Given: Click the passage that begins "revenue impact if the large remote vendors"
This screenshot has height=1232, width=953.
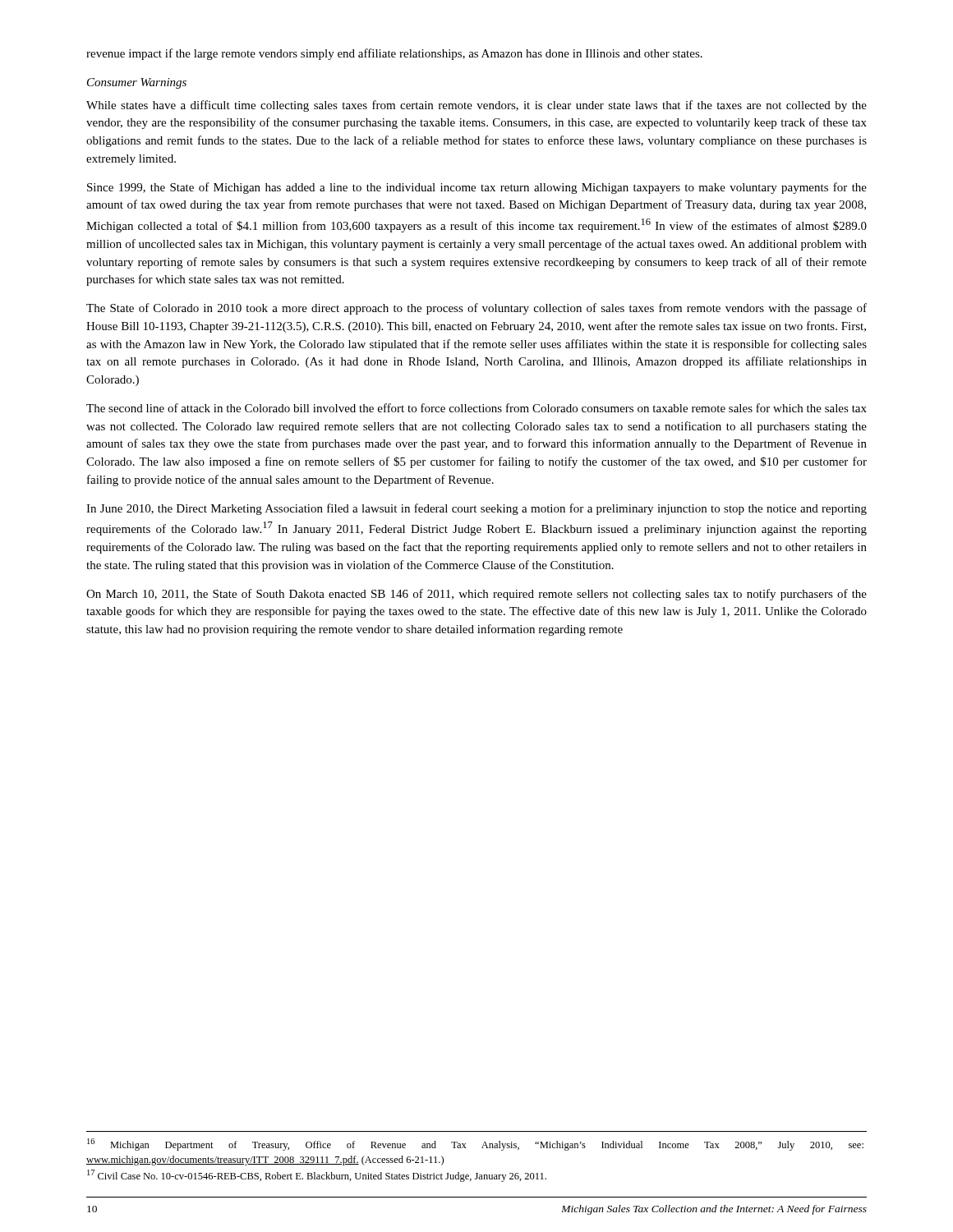Looking at the screenshot, I should pyautogui.click(x=476, y=54).
